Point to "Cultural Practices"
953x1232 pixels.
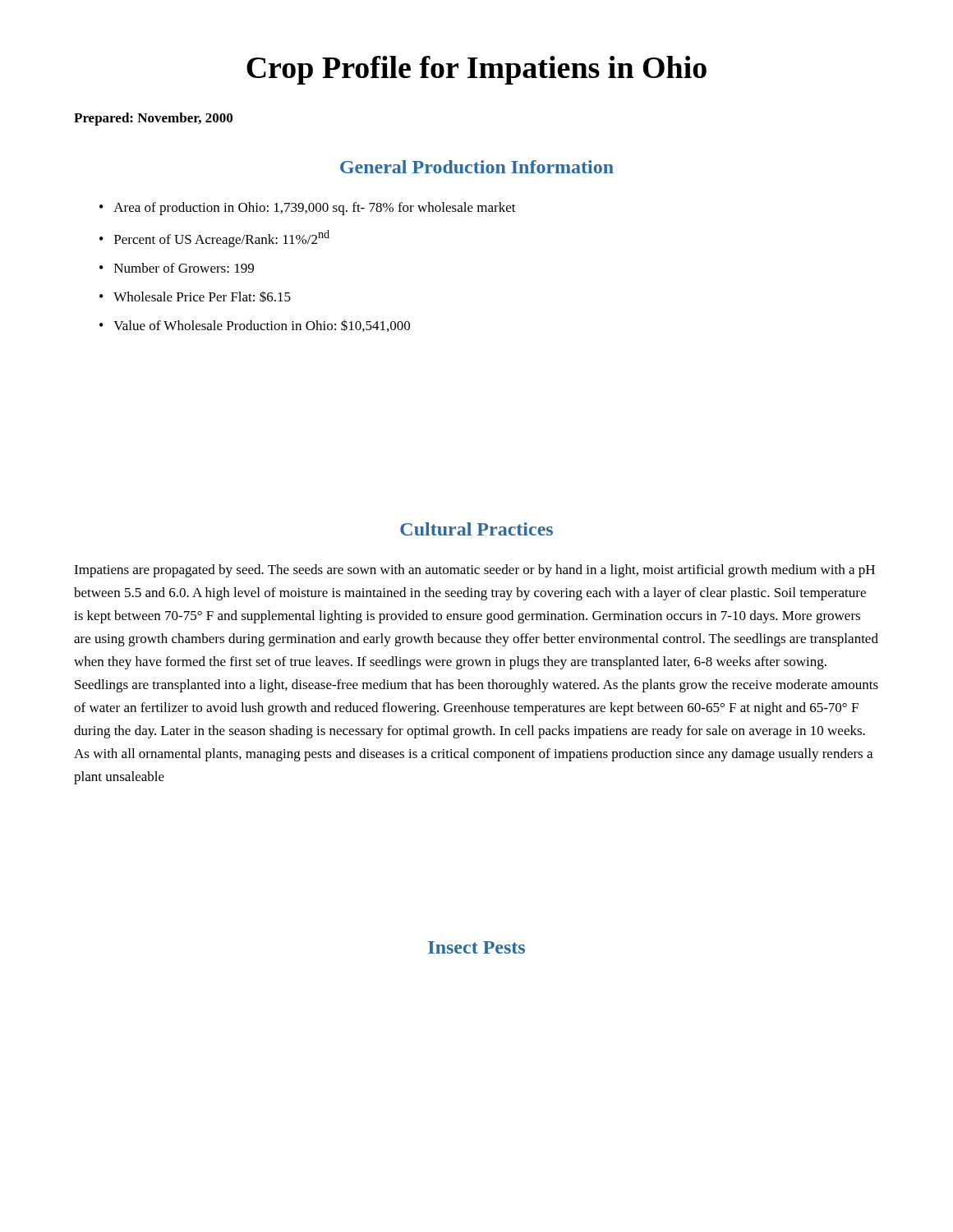[x=476, y=529]
